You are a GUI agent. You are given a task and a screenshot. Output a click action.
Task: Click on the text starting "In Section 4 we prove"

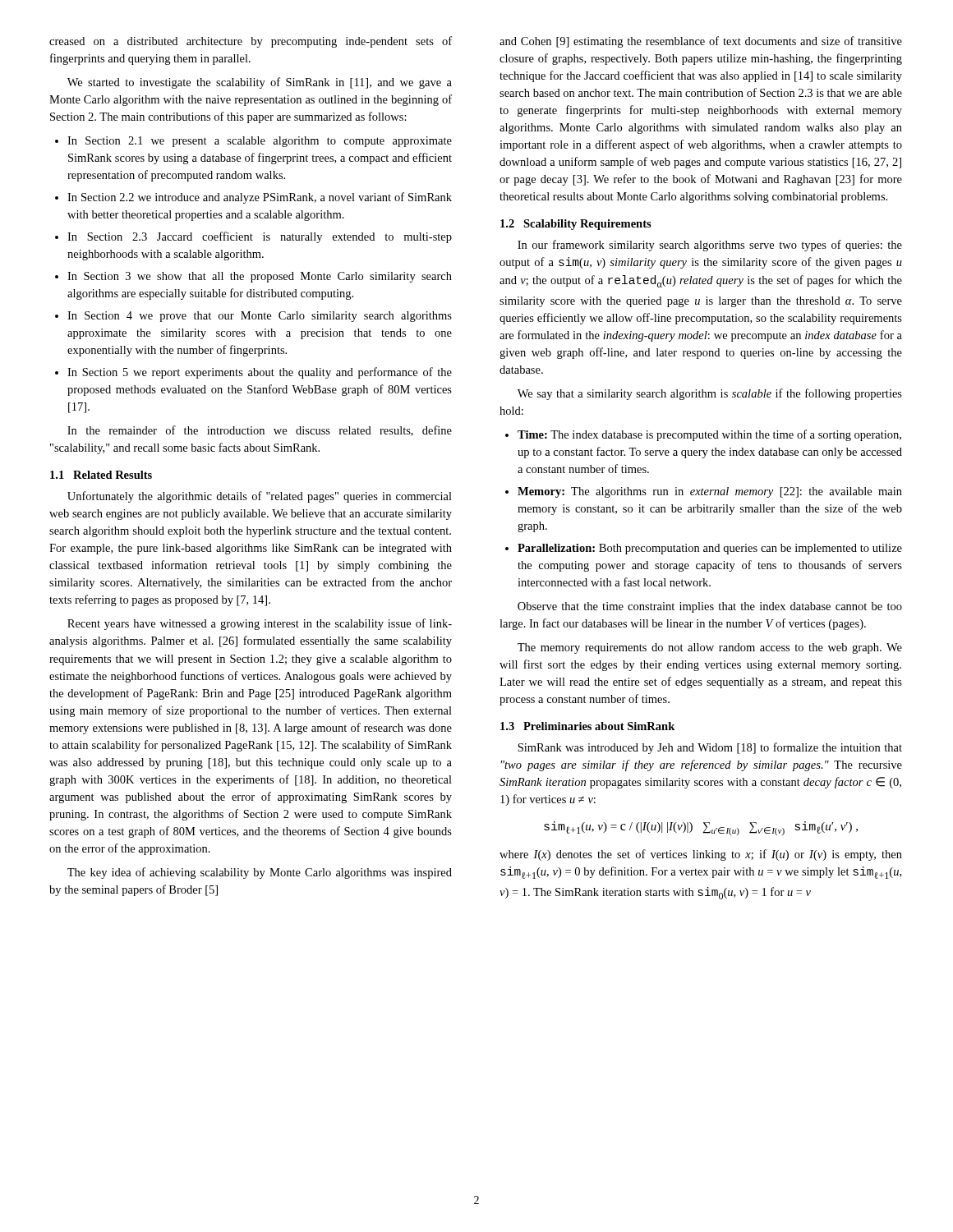(x=260, y=333)
